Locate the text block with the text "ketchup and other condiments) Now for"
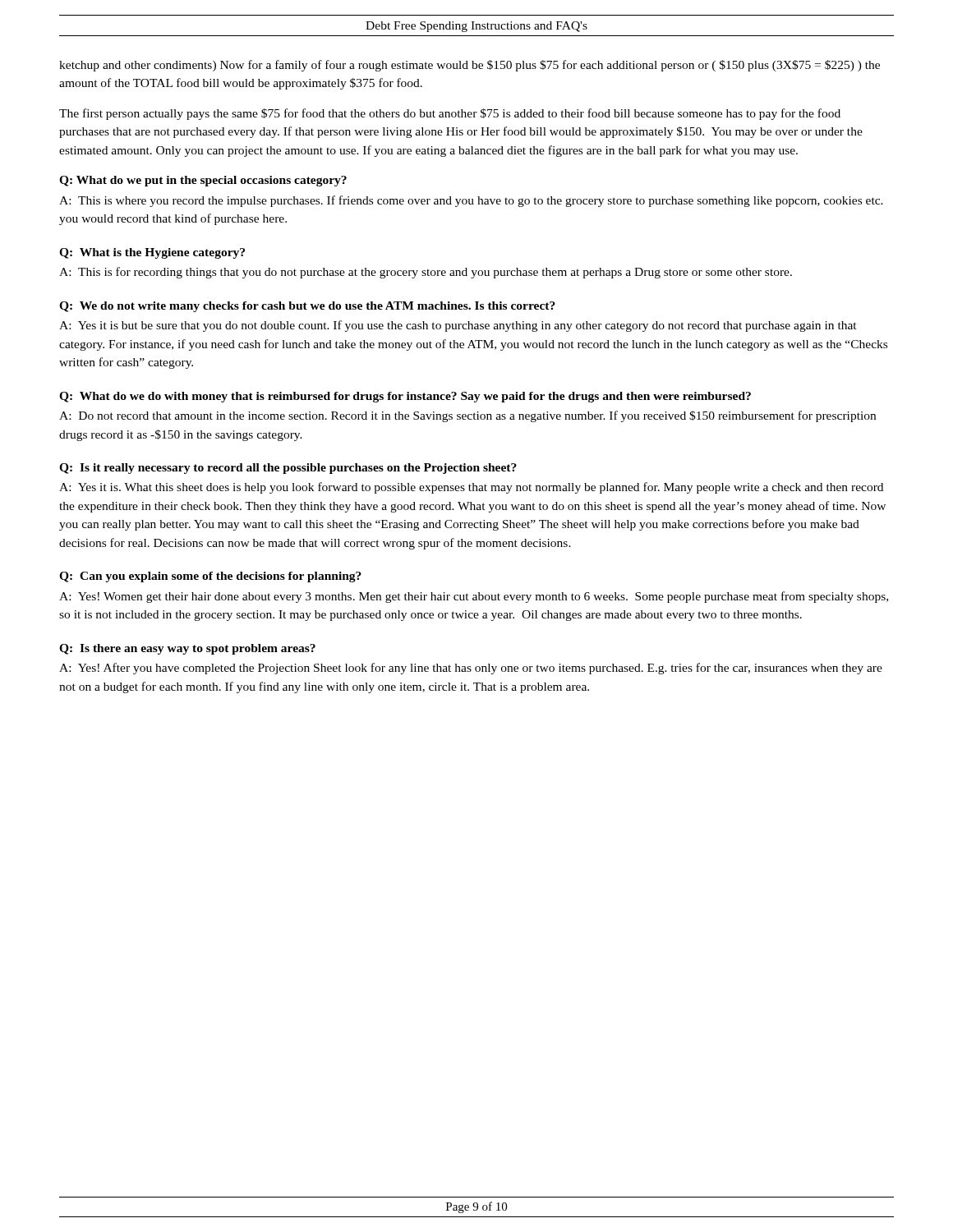The image size is (953, 1232). tap(470, 74)
